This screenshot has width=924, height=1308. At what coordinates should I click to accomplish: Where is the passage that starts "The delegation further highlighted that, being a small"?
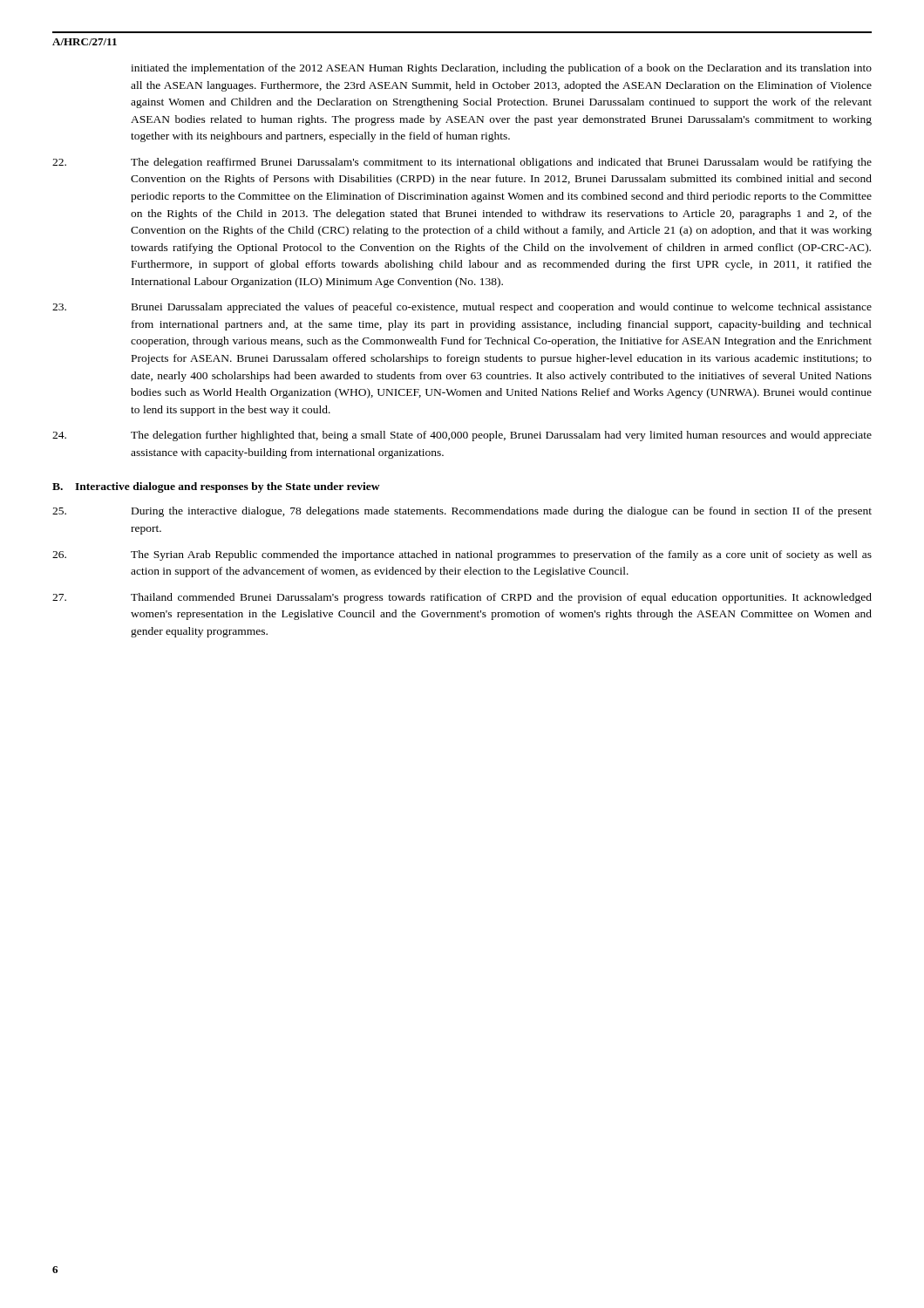click(x=462, y=443)
